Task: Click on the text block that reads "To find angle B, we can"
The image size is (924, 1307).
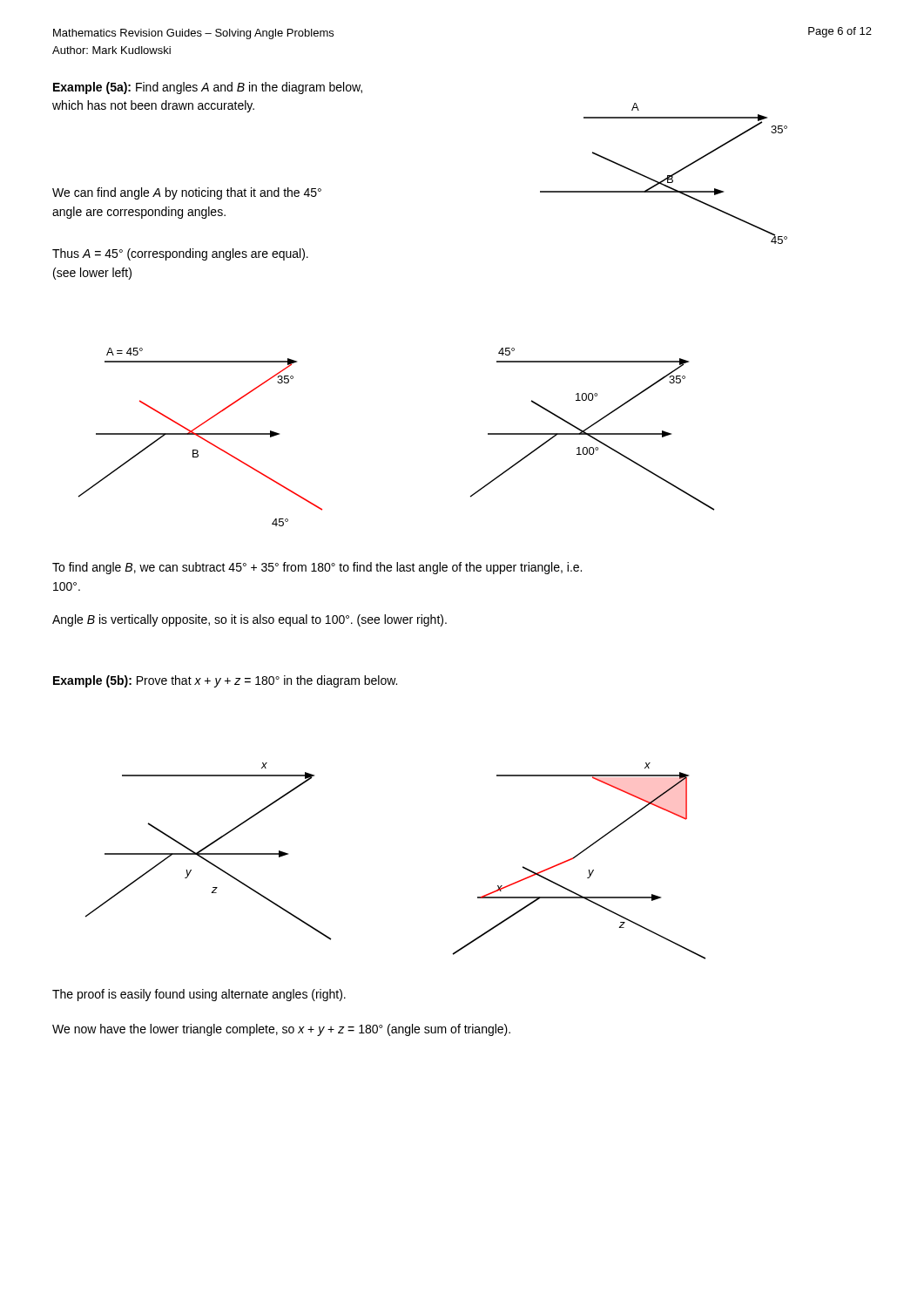Action: (x=318, y=577)
